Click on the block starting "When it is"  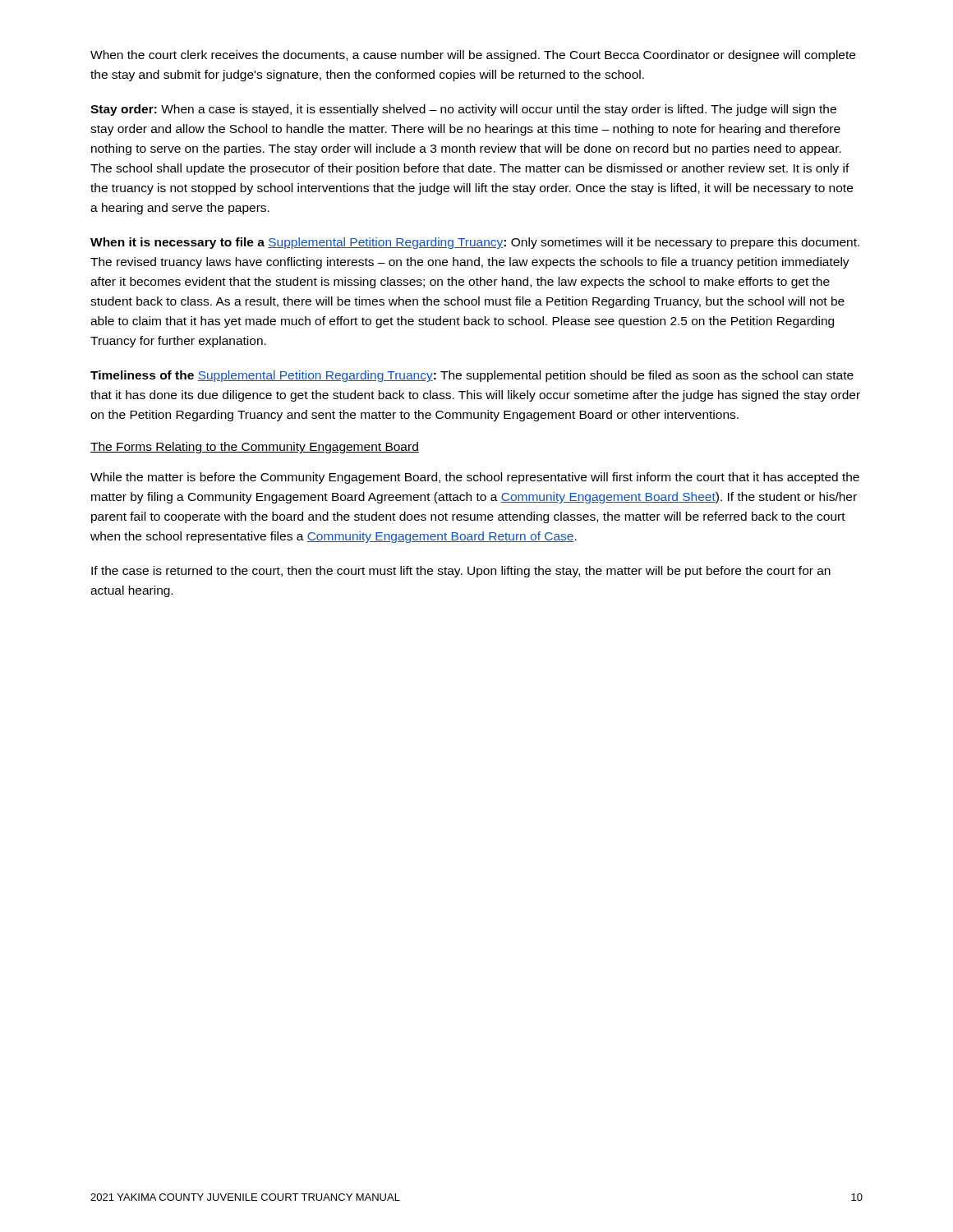(476, 292)
